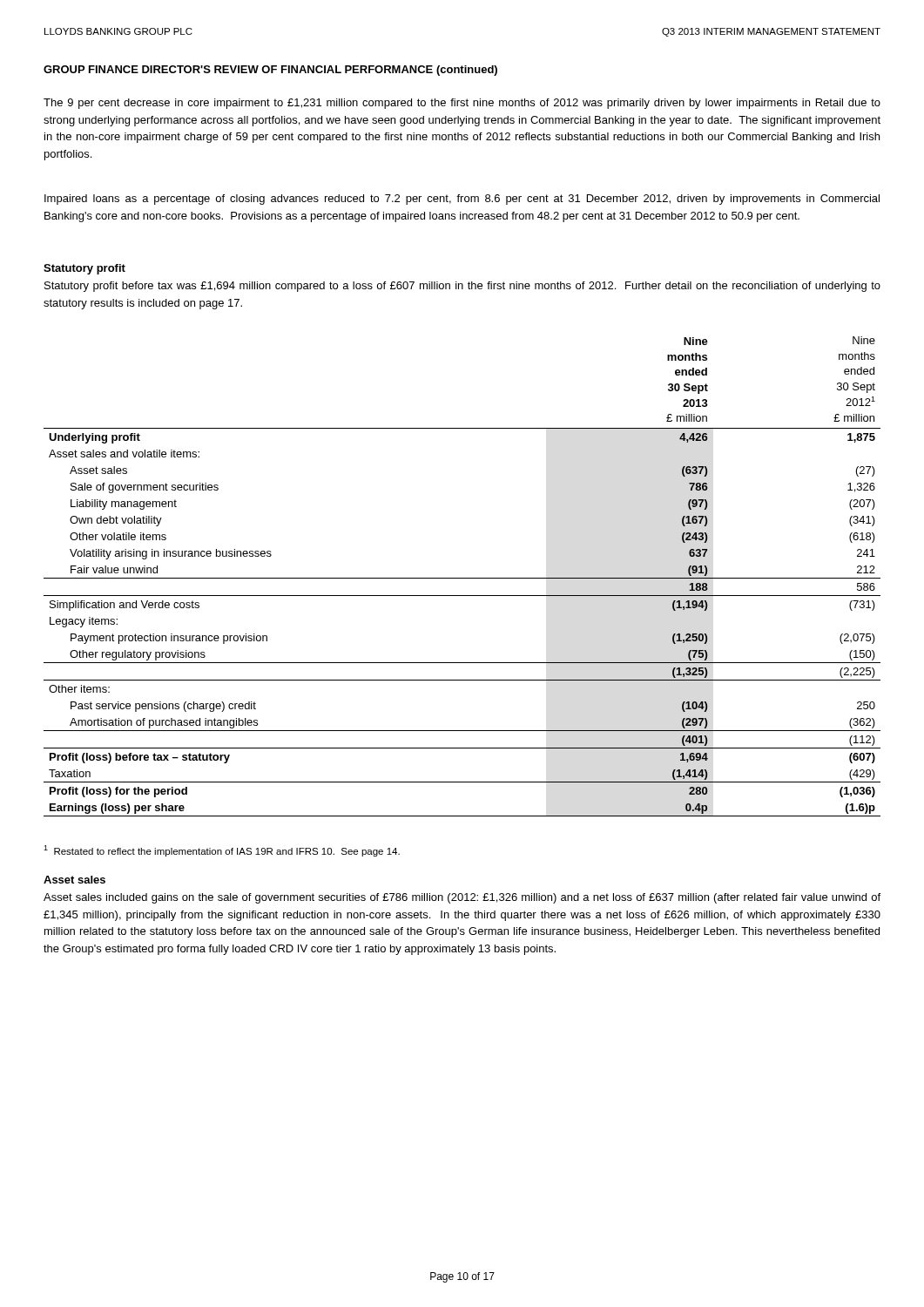The height and width of the screenshot is (1307, 924).
Task: Find the footnote that says "1 Restated to reflect"
Action: click(222, 850)
